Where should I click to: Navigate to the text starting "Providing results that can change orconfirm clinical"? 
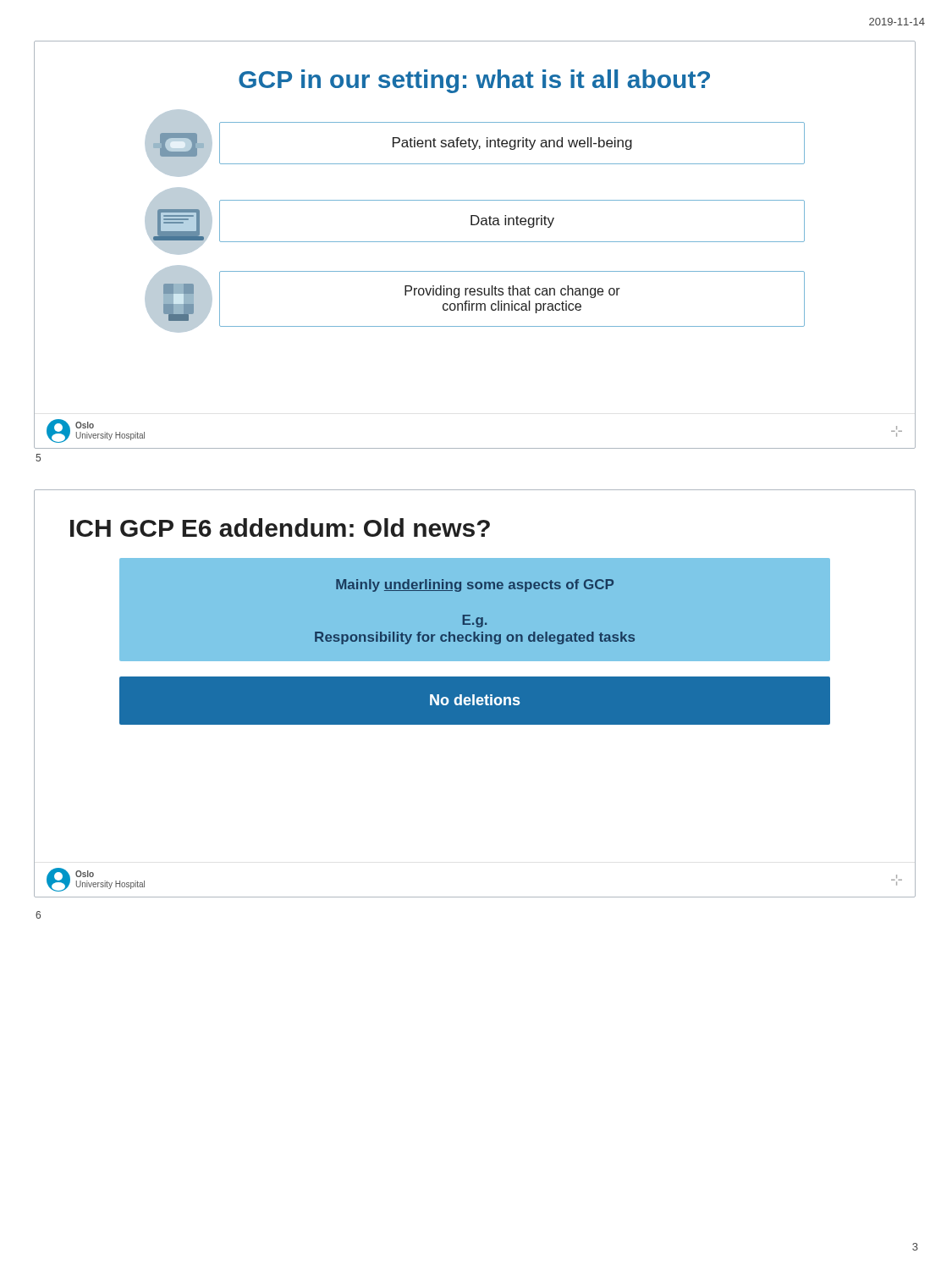pos(512,298)
